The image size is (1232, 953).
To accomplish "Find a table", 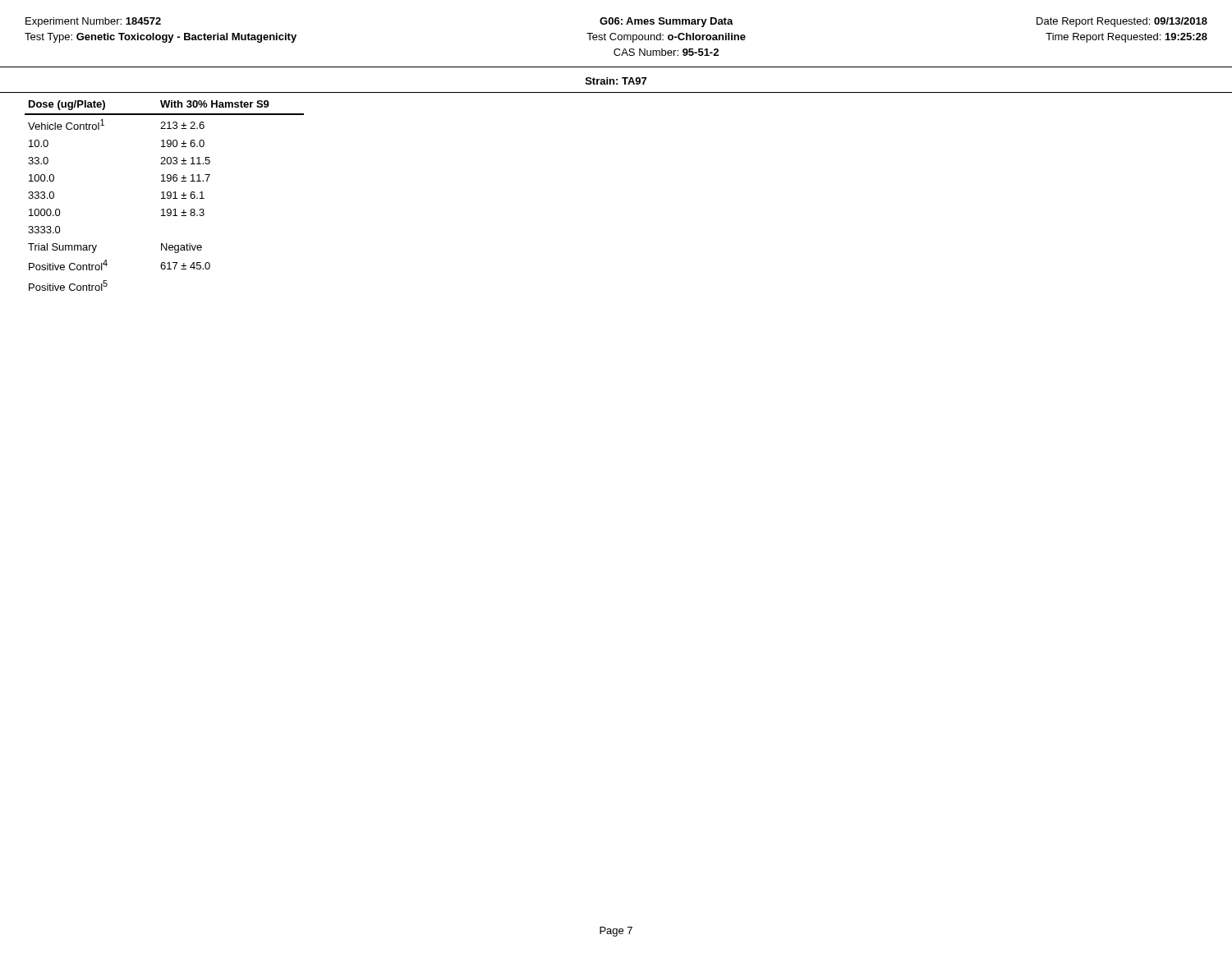I will [x=616, y=195].
